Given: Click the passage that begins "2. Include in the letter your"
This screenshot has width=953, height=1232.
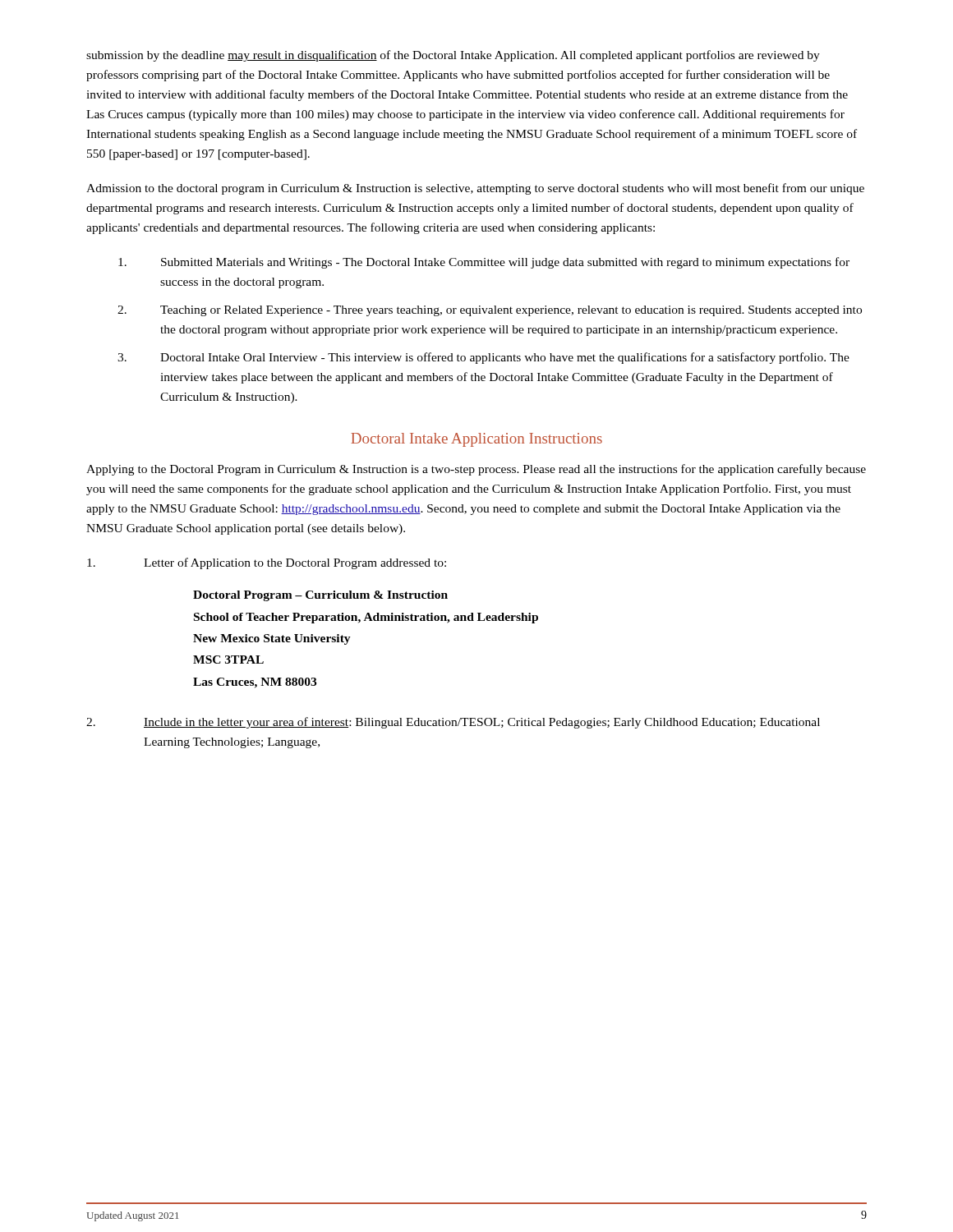Looking at the screenshot, I should tap(476, 732).
